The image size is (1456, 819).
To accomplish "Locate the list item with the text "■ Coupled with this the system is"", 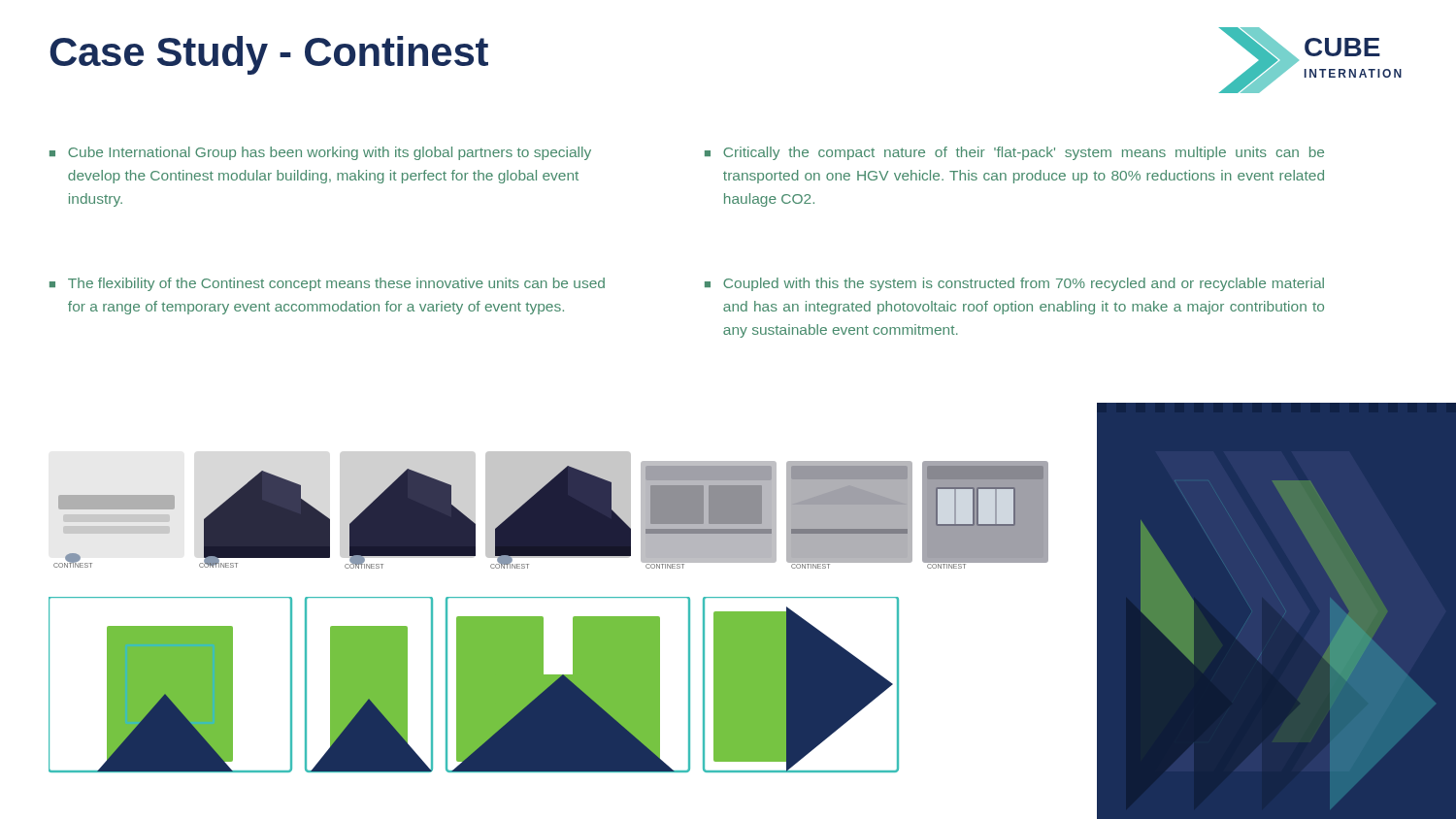I will [x=1014, y=307].
